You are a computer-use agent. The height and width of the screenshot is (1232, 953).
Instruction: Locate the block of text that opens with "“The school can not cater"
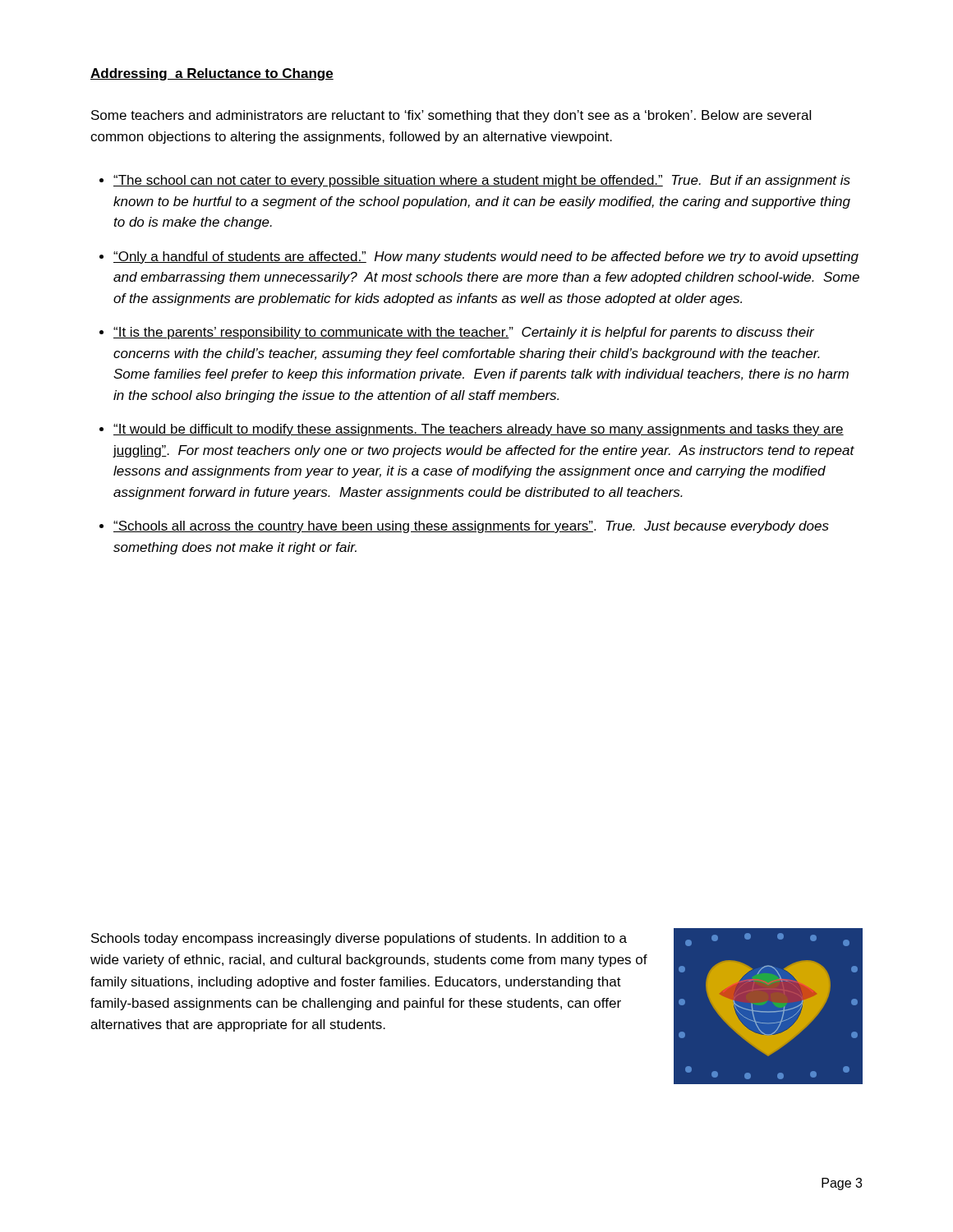(482, 201)
